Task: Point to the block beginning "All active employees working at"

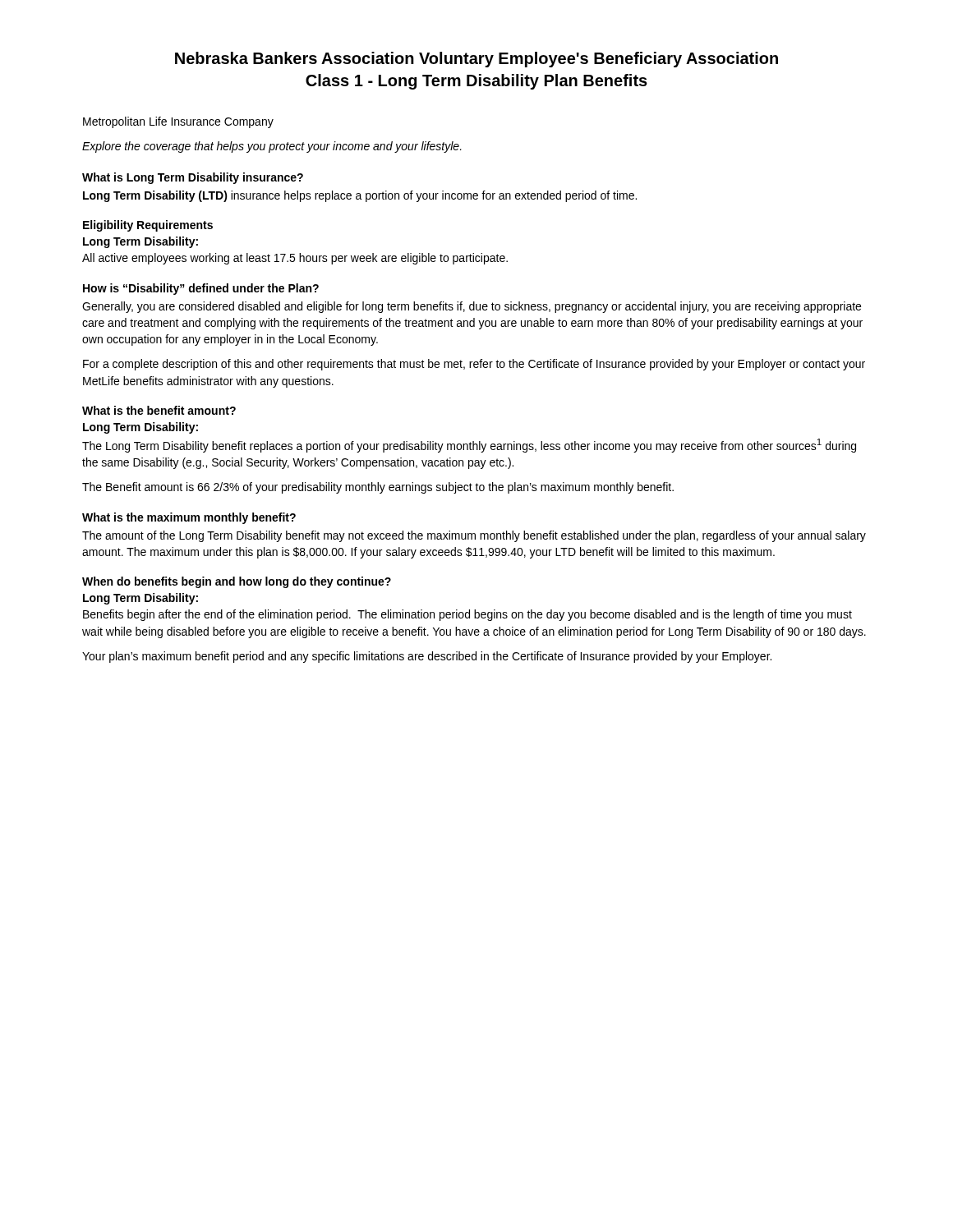Action: [295, 258]
